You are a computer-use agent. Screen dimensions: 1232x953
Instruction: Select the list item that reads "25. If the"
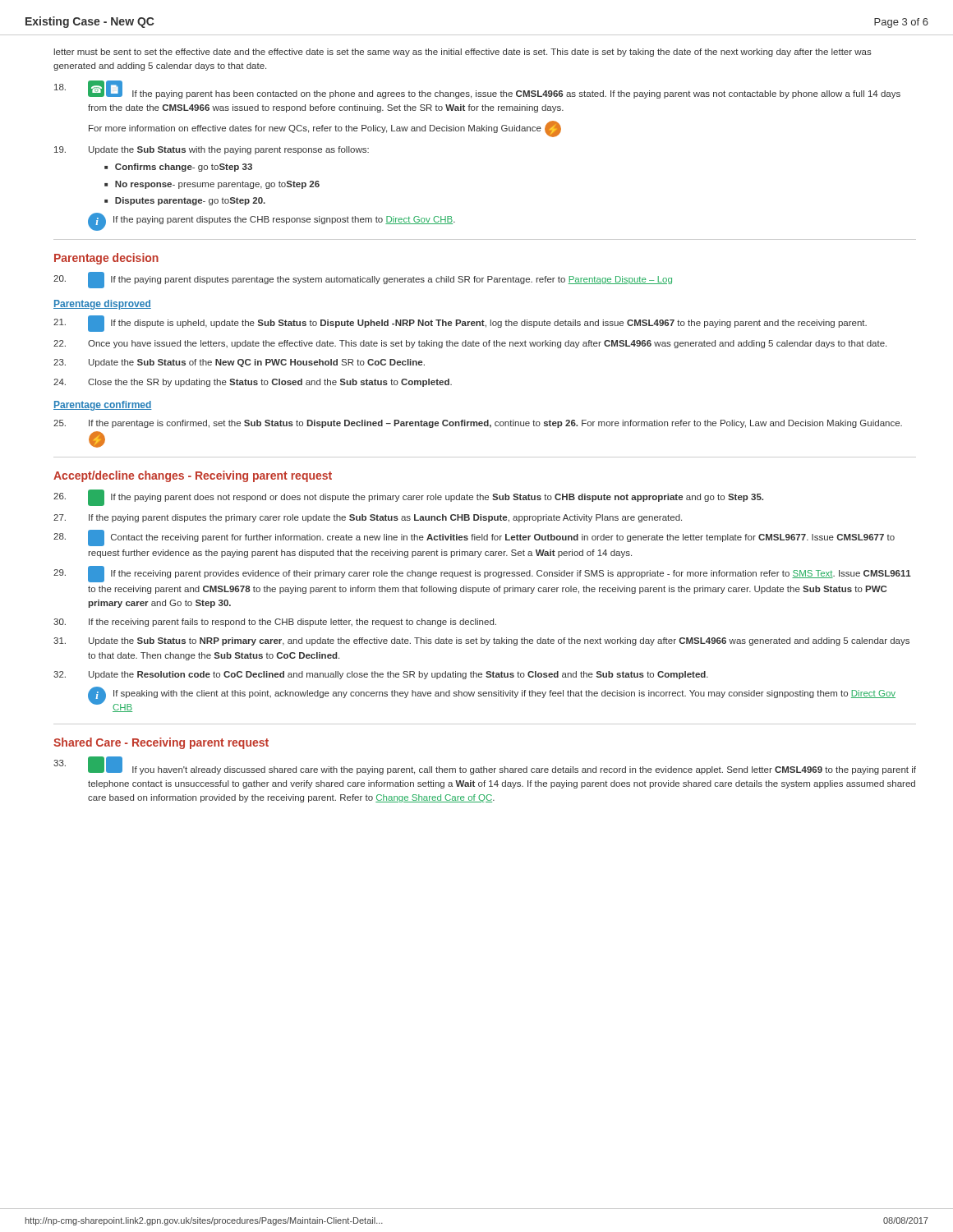point(485,432)
